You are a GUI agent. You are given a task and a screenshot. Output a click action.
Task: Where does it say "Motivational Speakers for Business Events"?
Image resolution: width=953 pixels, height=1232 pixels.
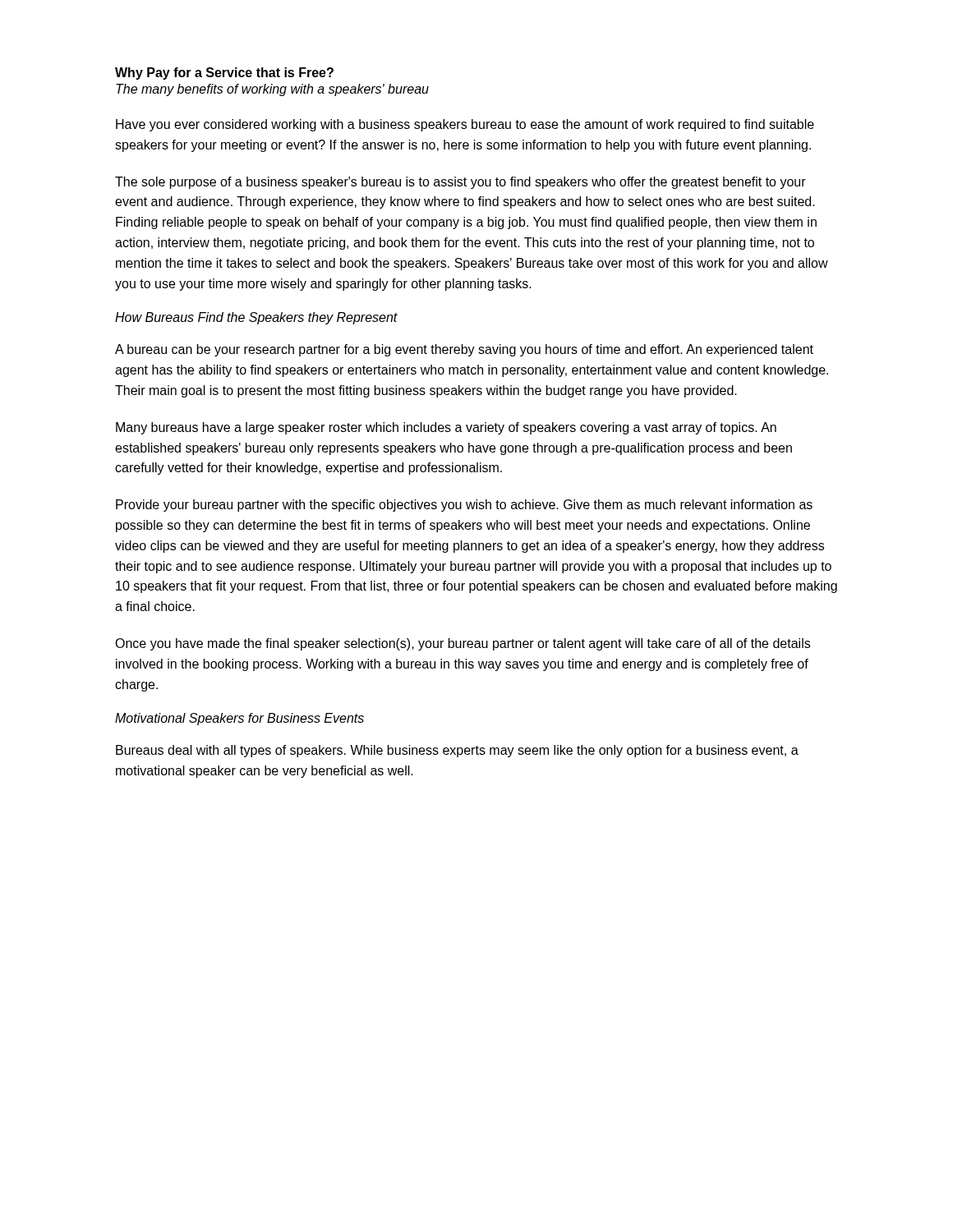tap(240, 719)
